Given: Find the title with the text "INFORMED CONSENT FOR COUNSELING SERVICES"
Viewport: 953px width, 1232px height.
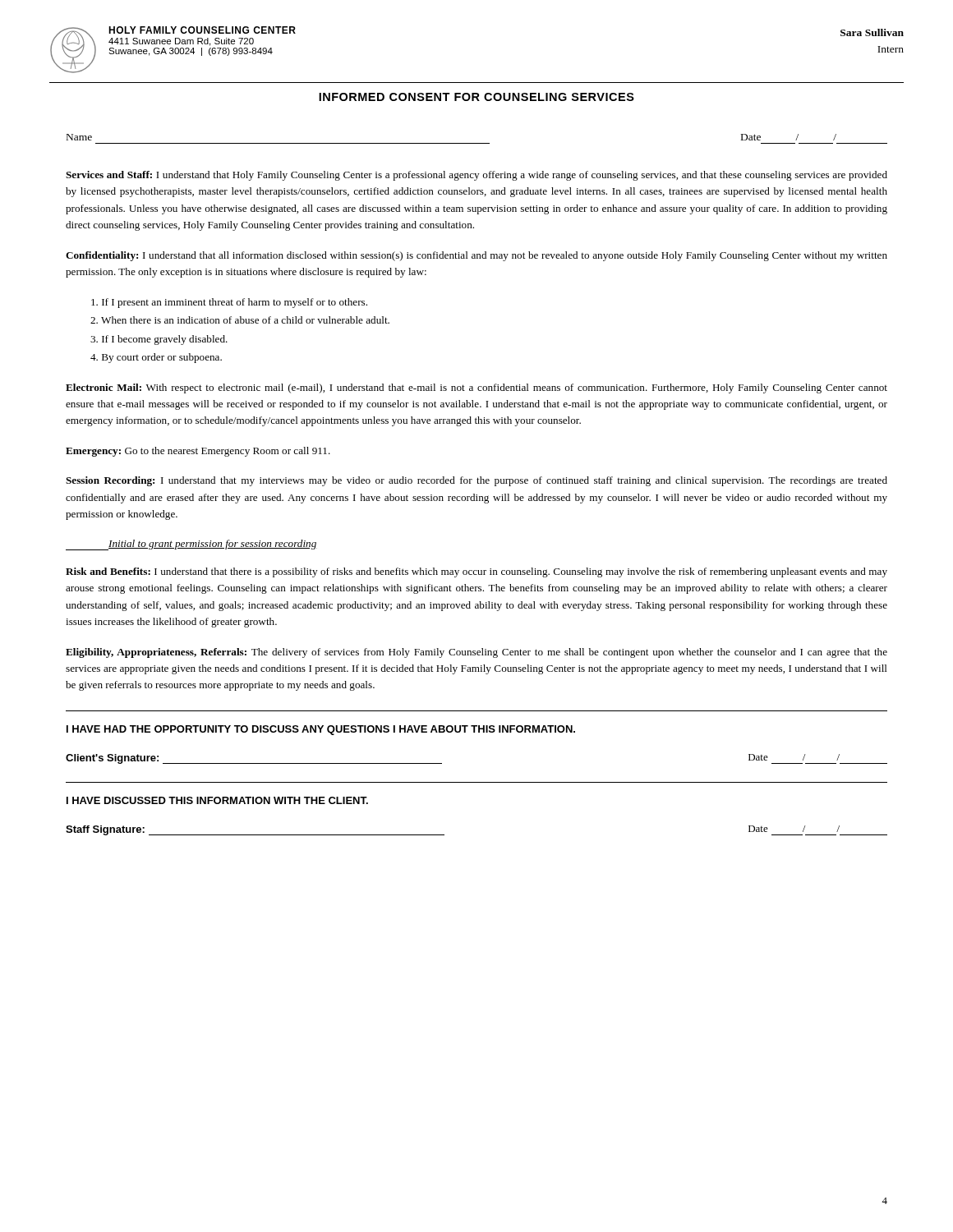Looking at the screenshot, I should coord(476,97).
